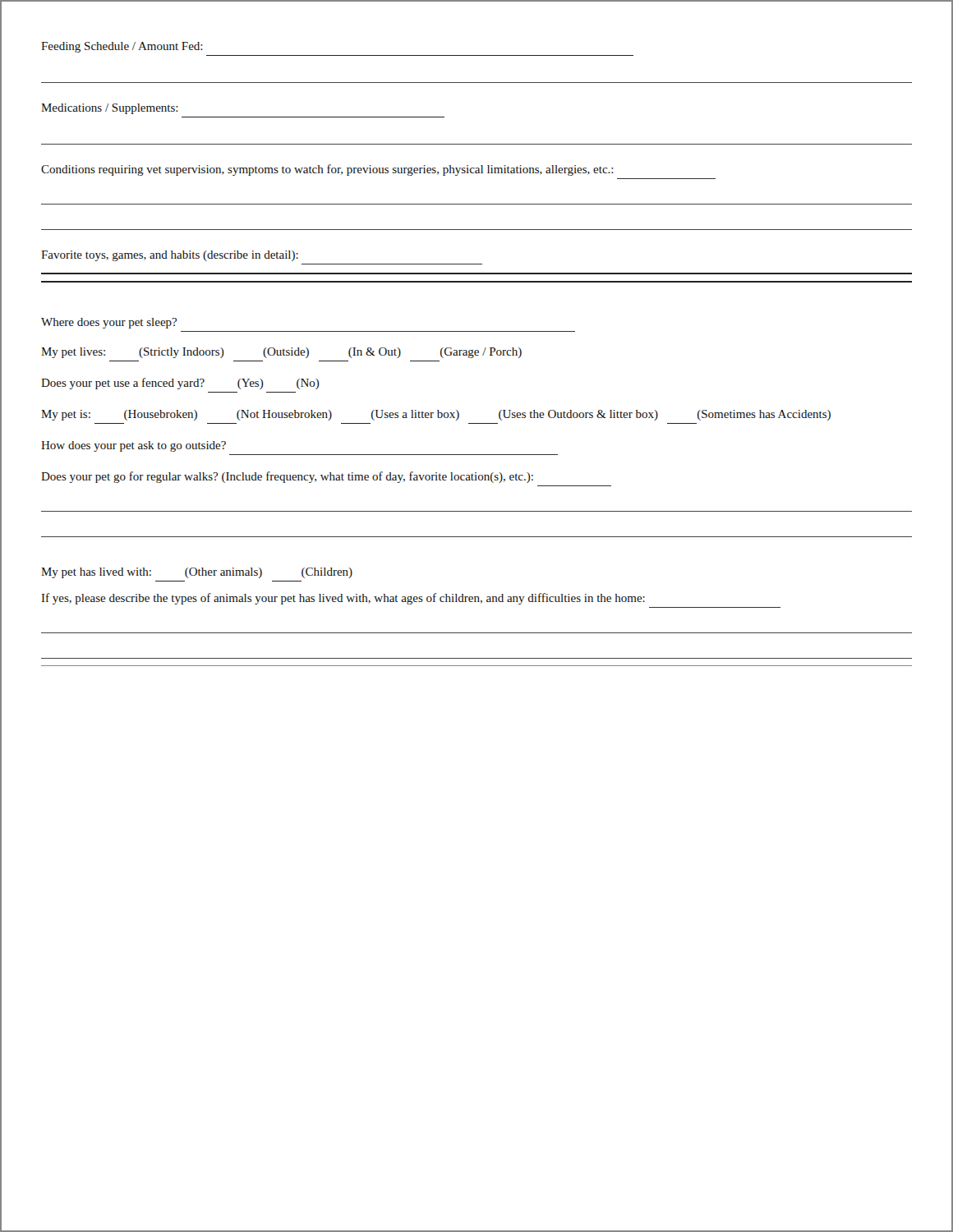Find the block on this page that starts "Feeding Schedule / Amount"

(476, 60)
